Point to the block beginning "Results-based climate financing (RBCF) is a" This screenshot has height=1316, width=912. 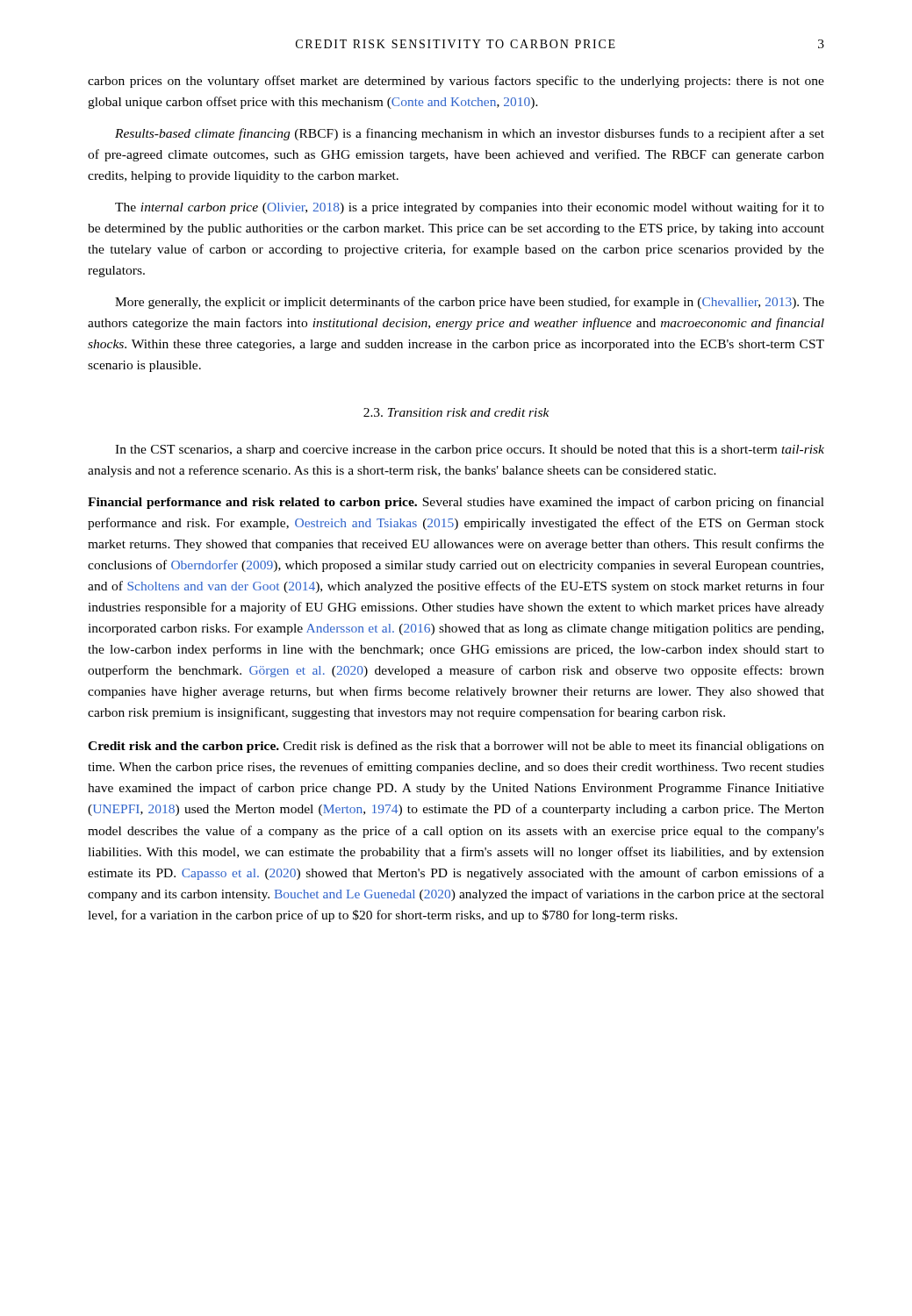[456, 154]
